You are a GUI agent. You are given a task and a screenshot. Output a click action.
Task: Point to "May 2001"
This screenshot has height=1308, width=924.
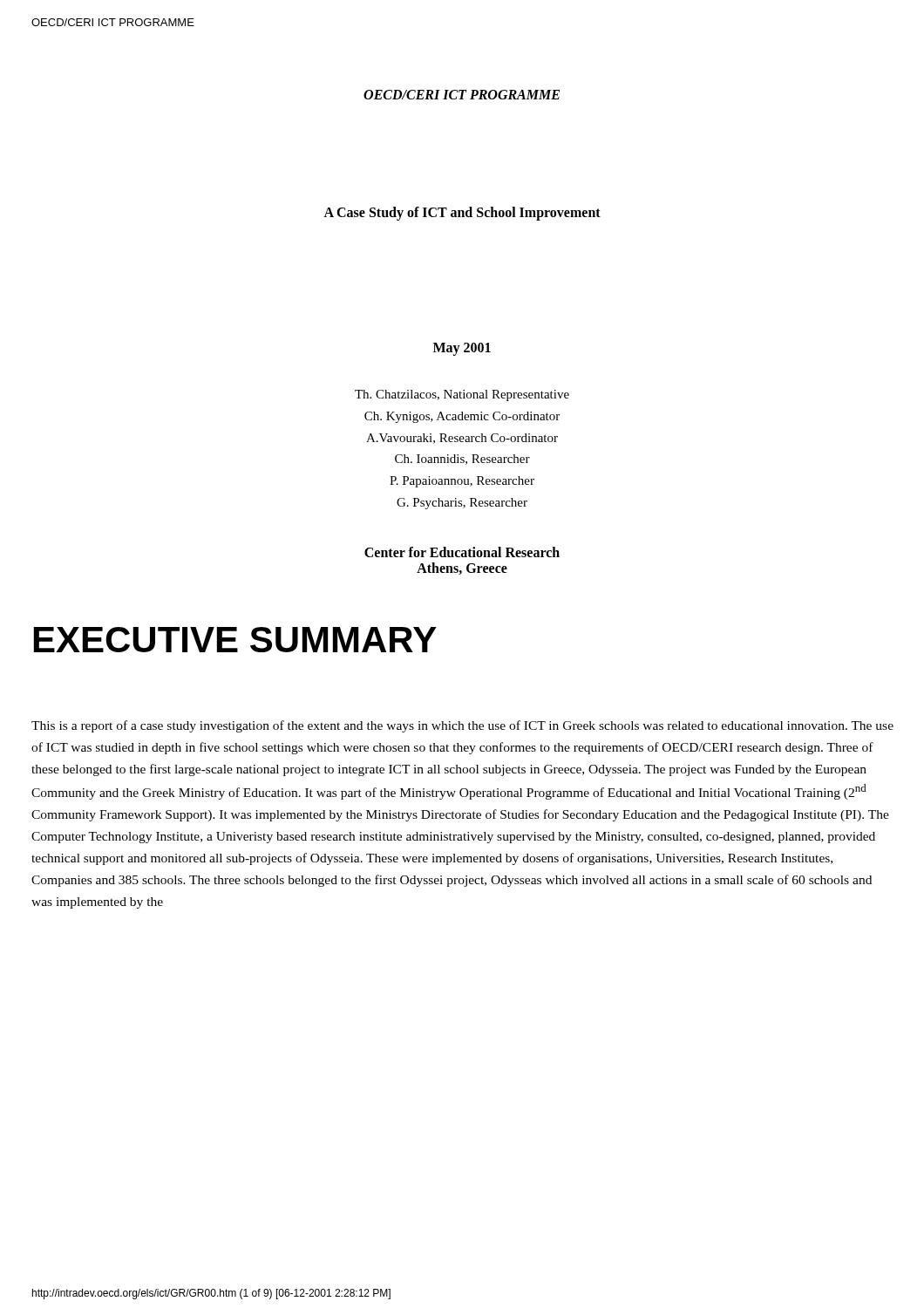click(x=462, y=347)
